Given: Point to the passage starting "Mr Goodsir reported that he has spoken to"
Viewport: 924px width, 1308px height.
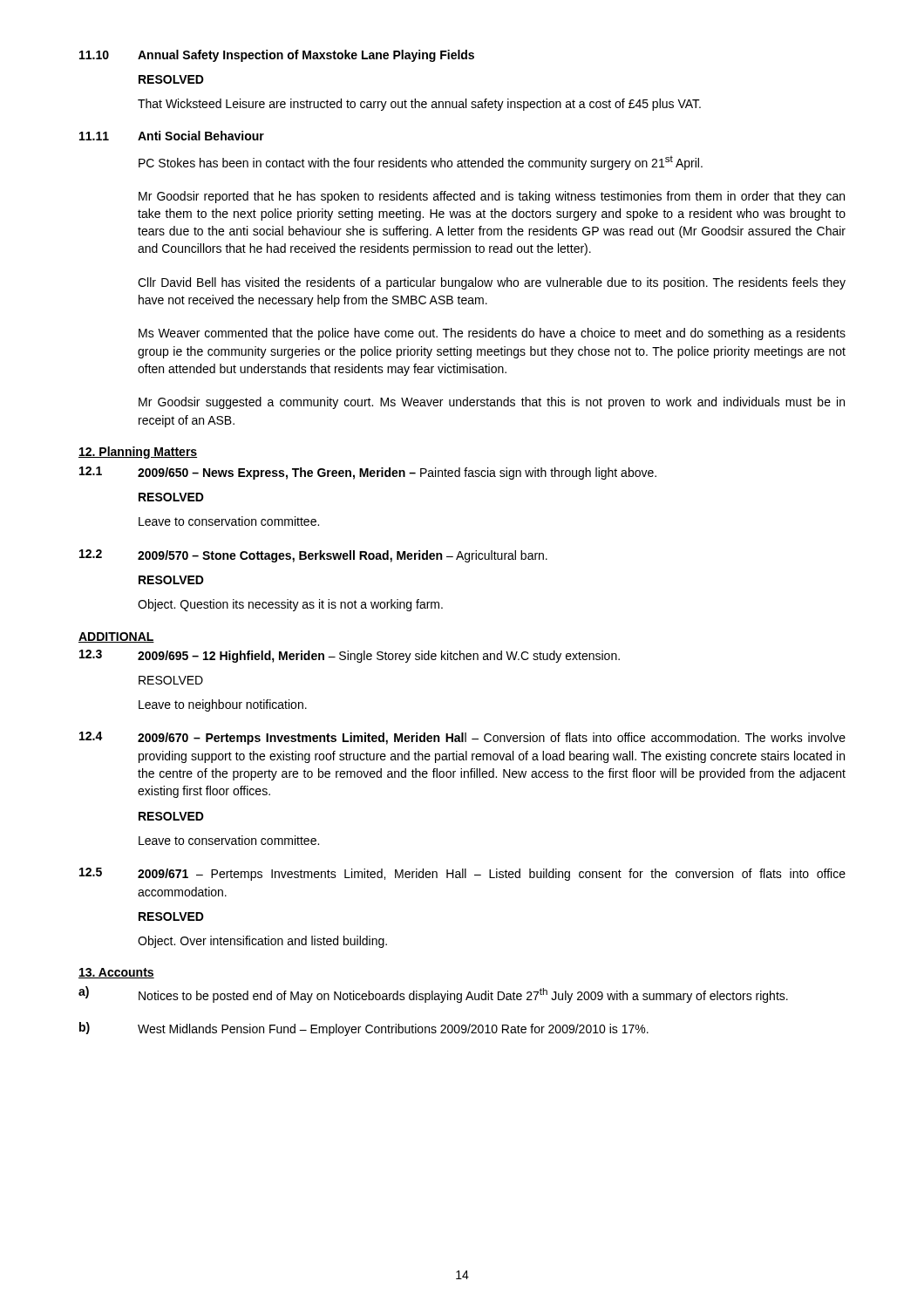Looking at the screenshot, I should [462, 226].
